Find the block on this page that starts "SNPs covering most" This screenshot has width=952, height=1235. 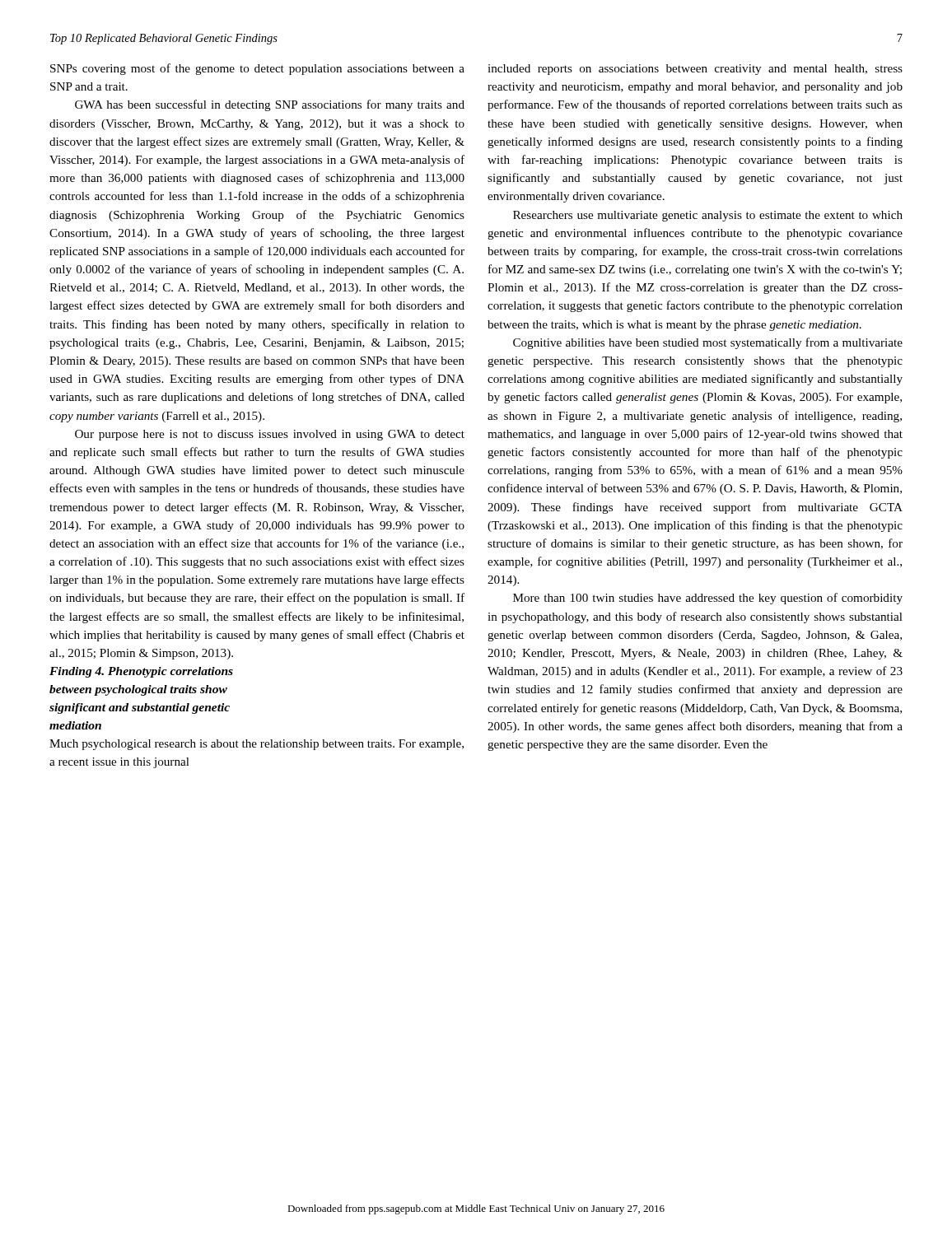(257, 361)
